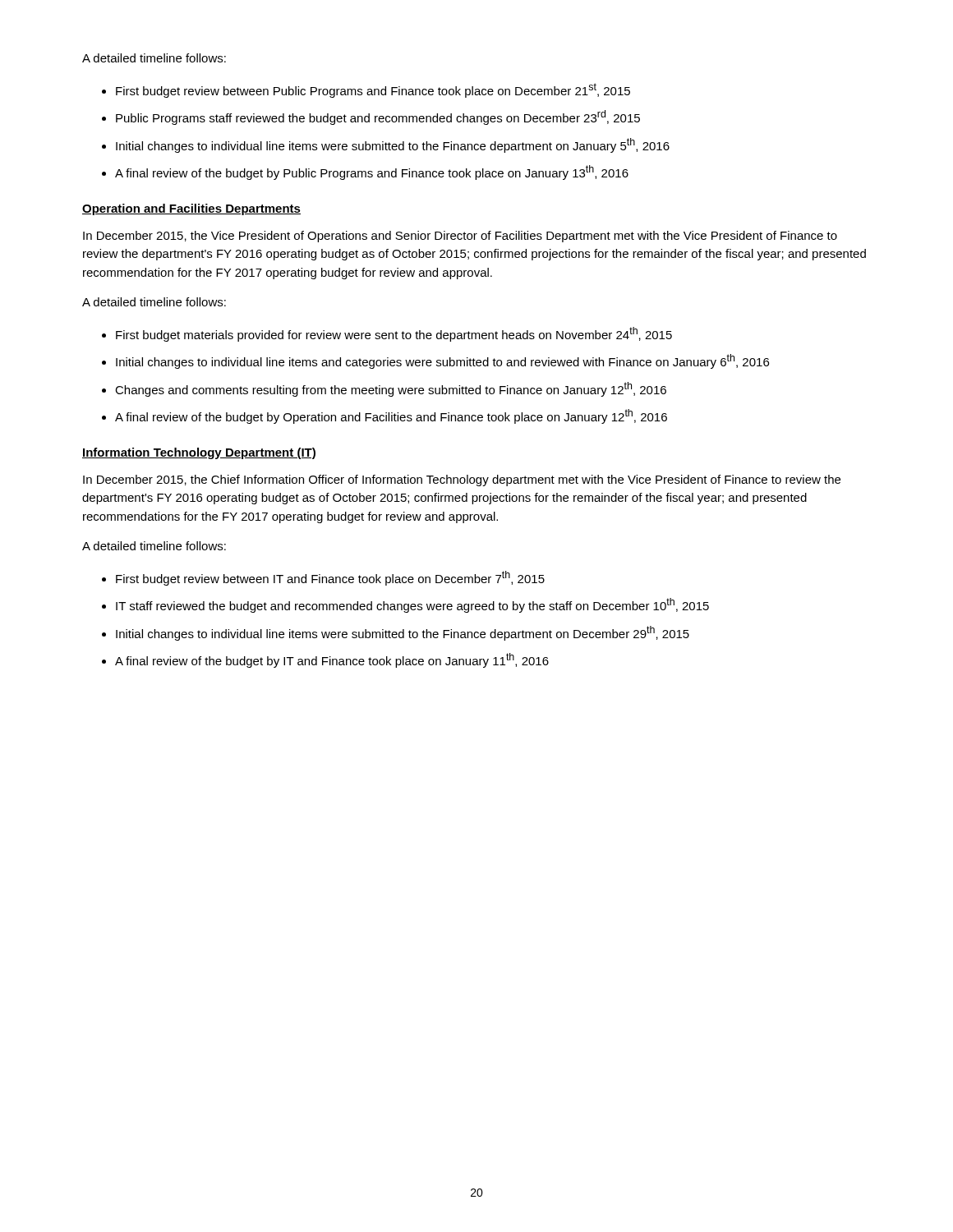Select the list item that reads "First budget materials provided for review were"
The width and height of the screenshot is (953, 1232).
pos(394,333)
